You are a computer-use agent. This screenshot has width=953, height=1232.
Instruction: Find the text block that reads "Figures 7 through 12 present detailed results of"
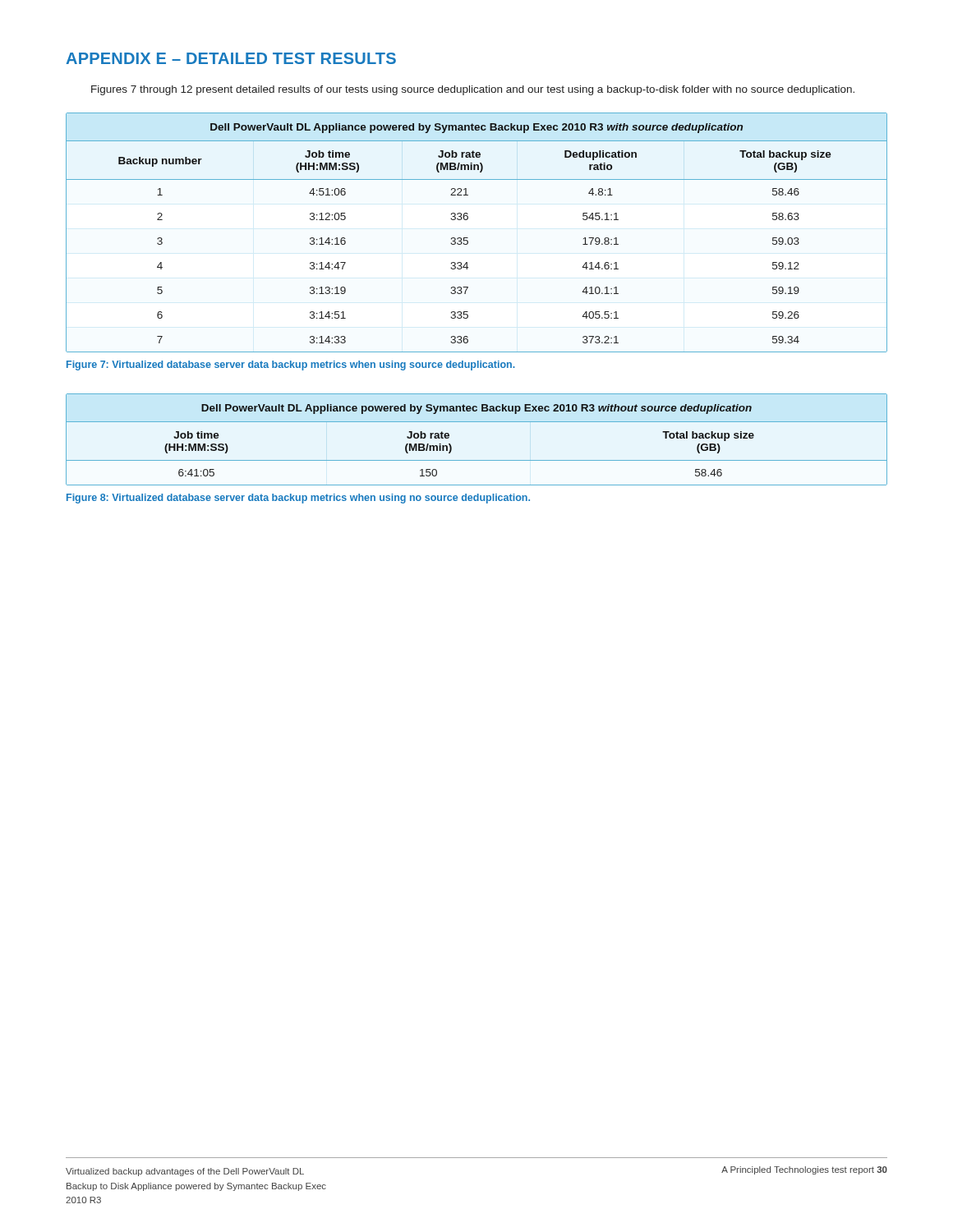473,89
